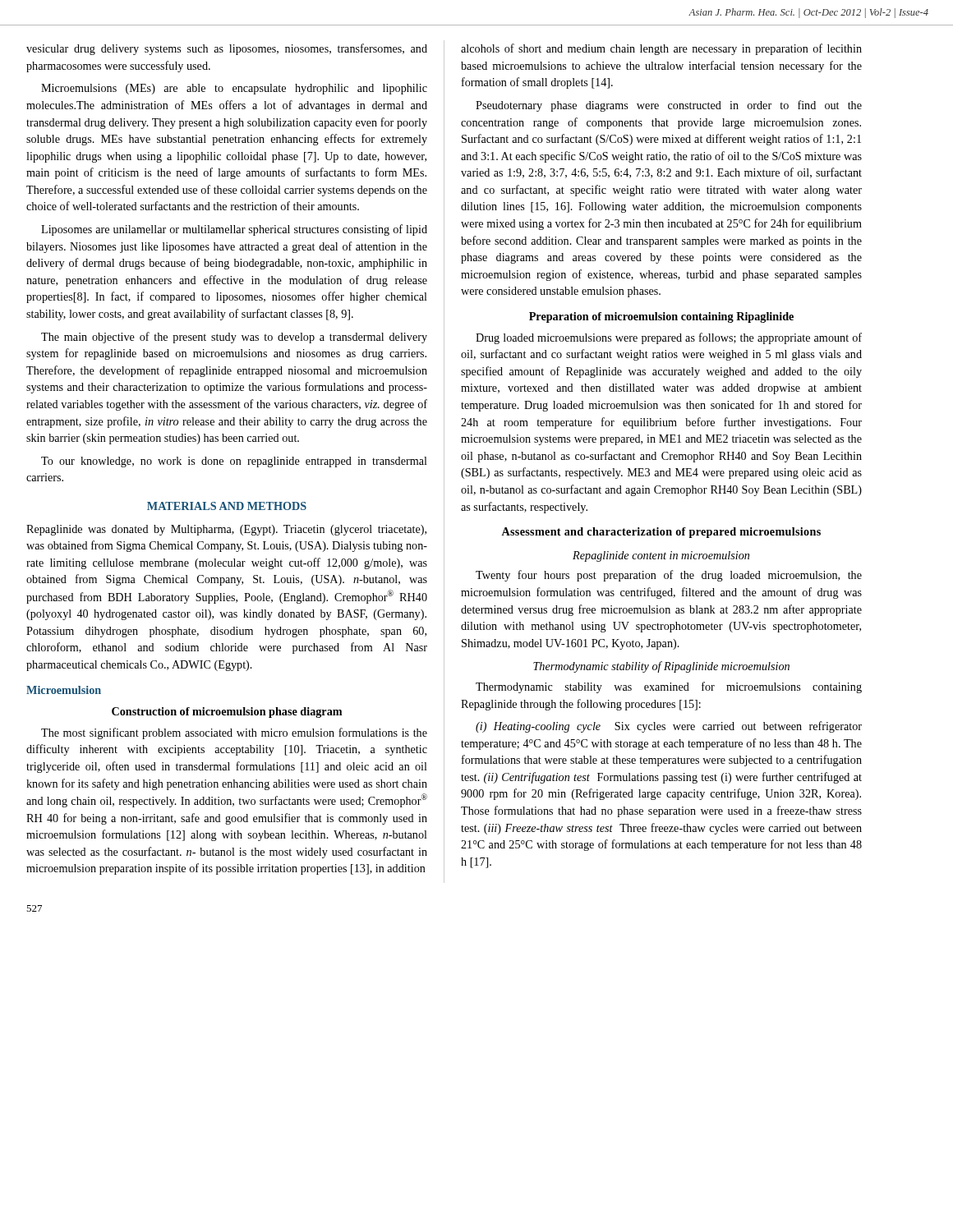Navigate to the element starting "Construction of microemulsion phase diagram"
Viewport: 953px width, 1232px height.
click(227, 711)
